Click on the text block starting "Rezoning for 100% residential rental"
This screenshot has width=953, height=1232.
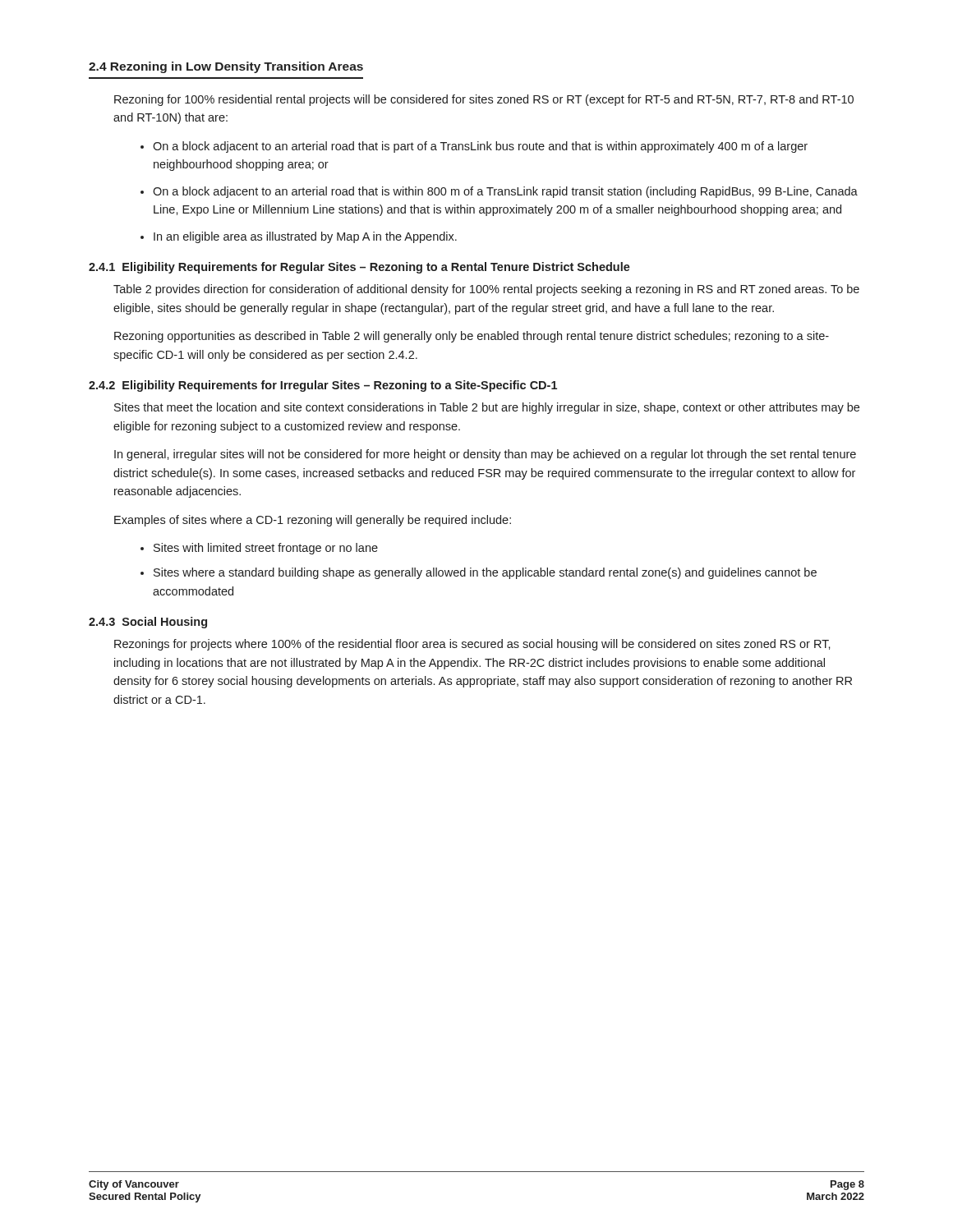pos(484,109)
